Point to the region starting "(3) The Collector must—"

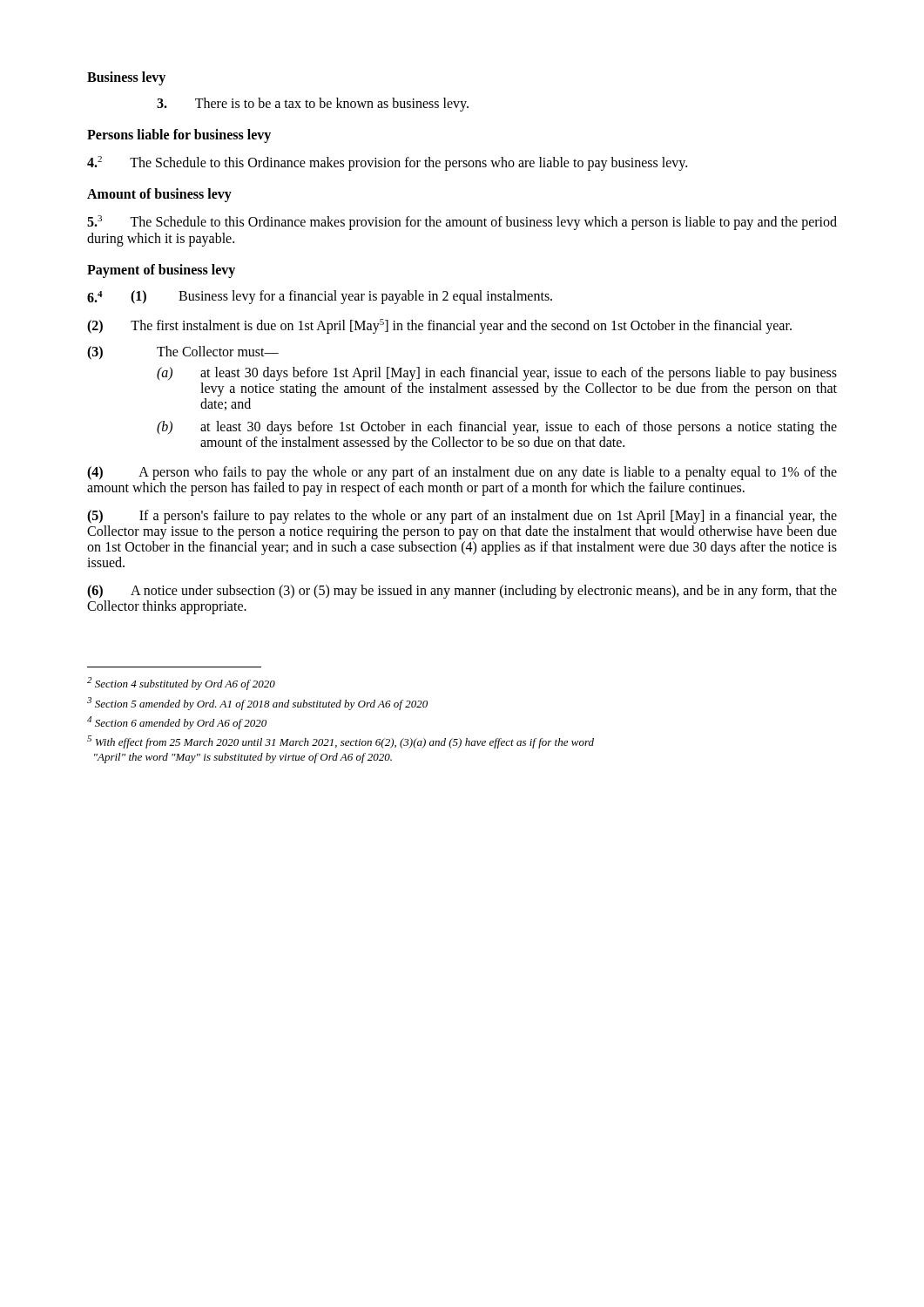183,352
